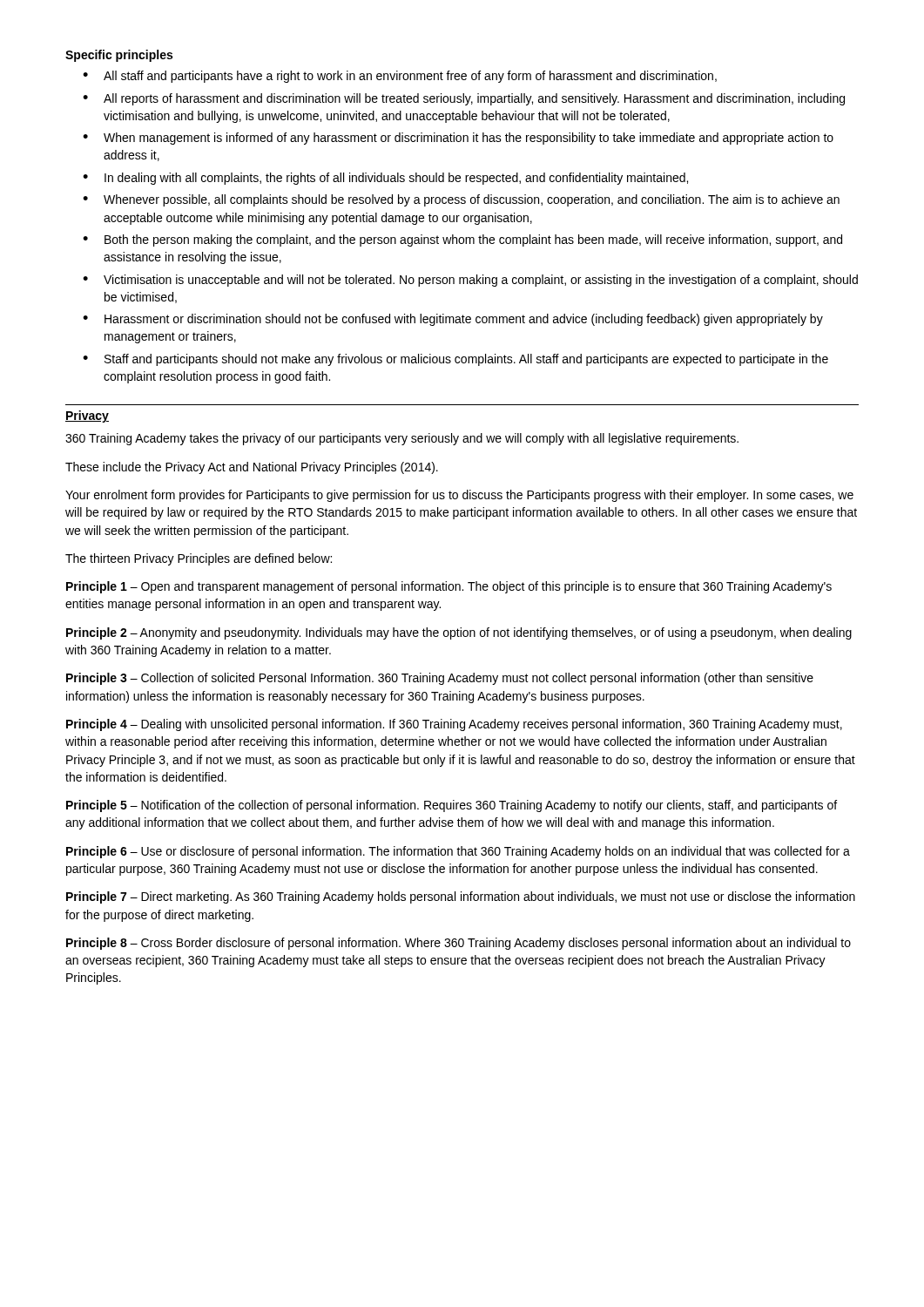Find the list item that reads "• All reports of harassment"

(x=471, y=107)
